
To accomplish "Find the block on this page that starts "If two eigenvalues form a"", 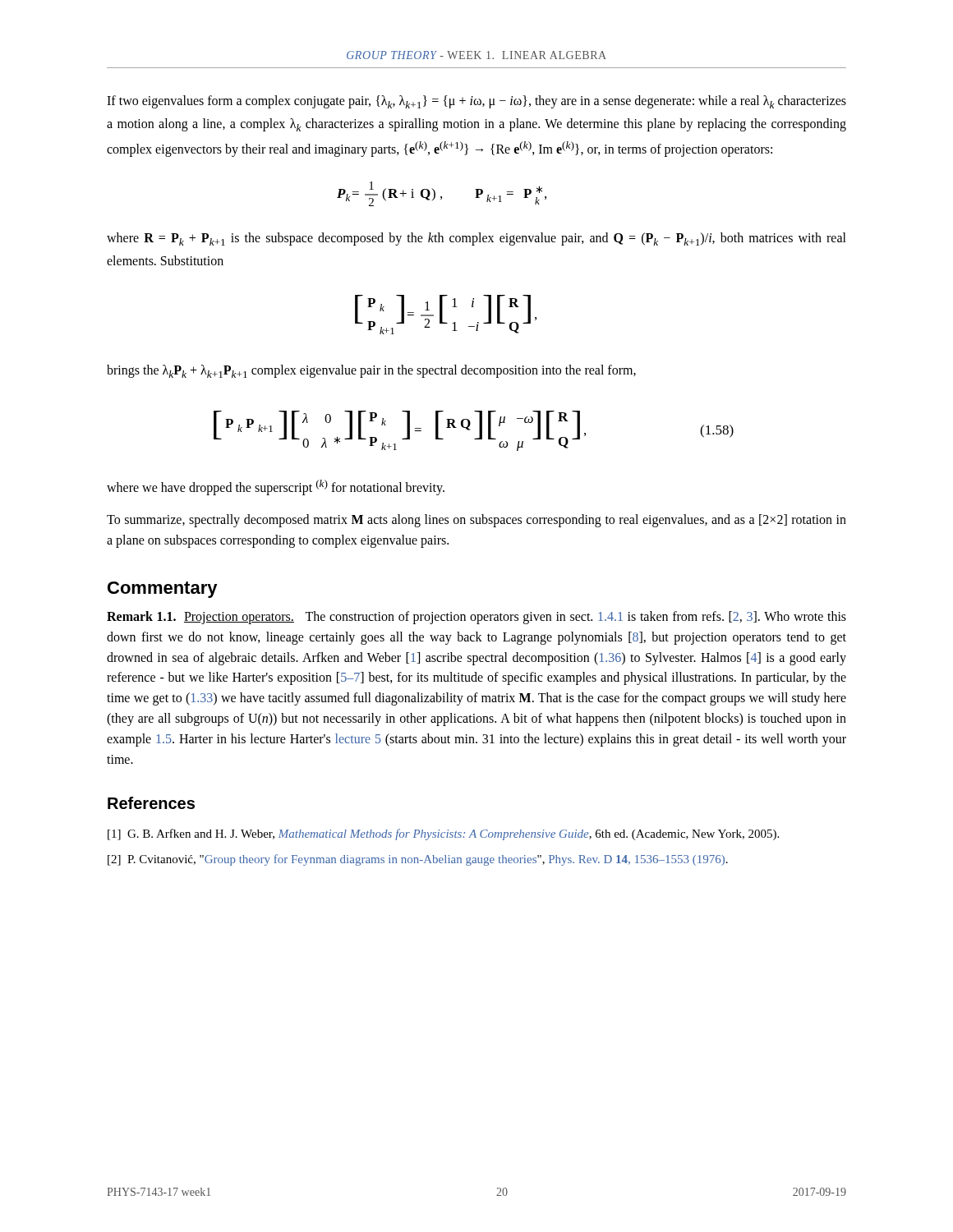I will 476,125.
